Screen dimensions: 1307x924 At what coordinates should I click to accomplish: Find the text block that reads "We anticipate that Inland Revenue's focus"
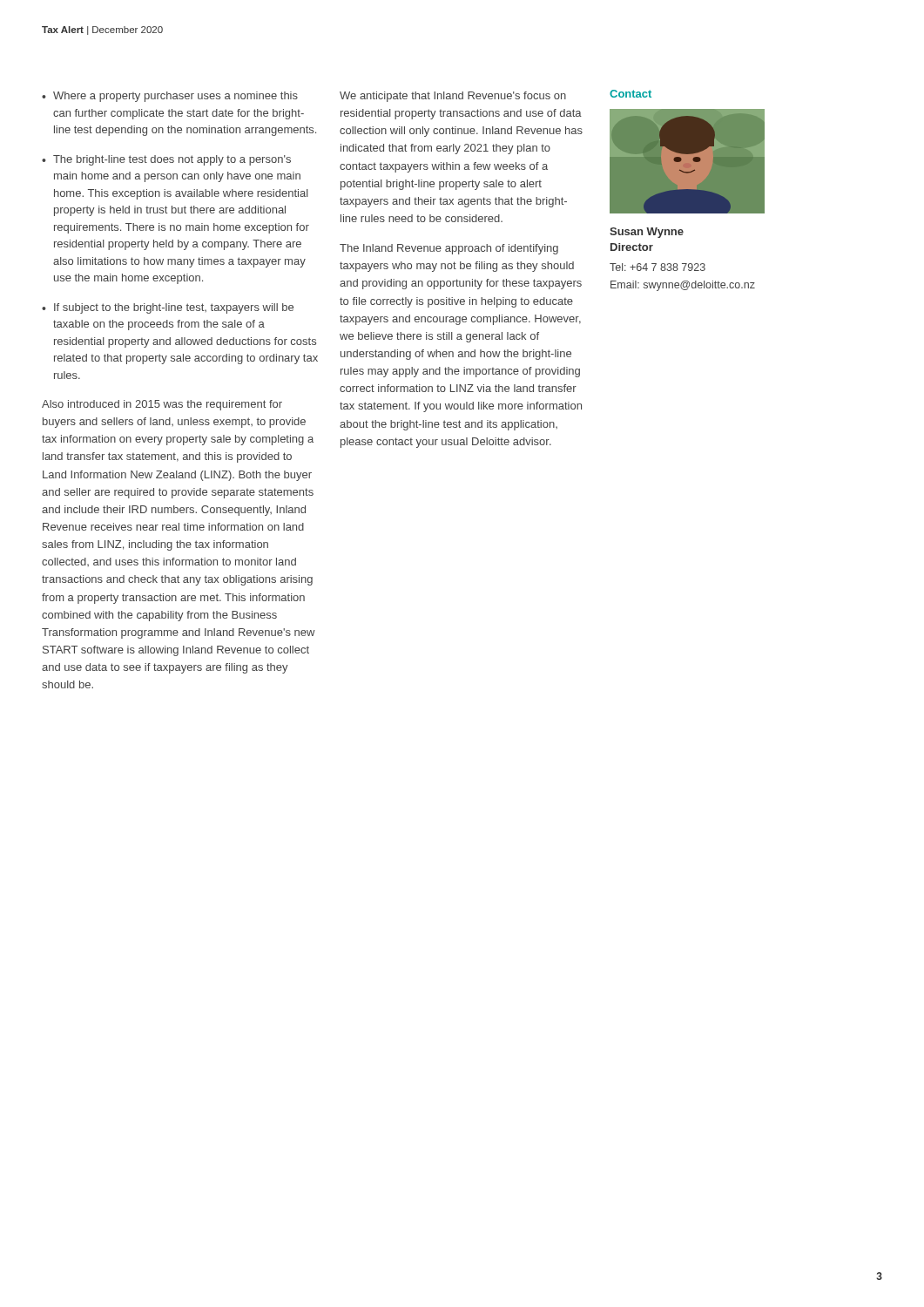pos(461,157)
